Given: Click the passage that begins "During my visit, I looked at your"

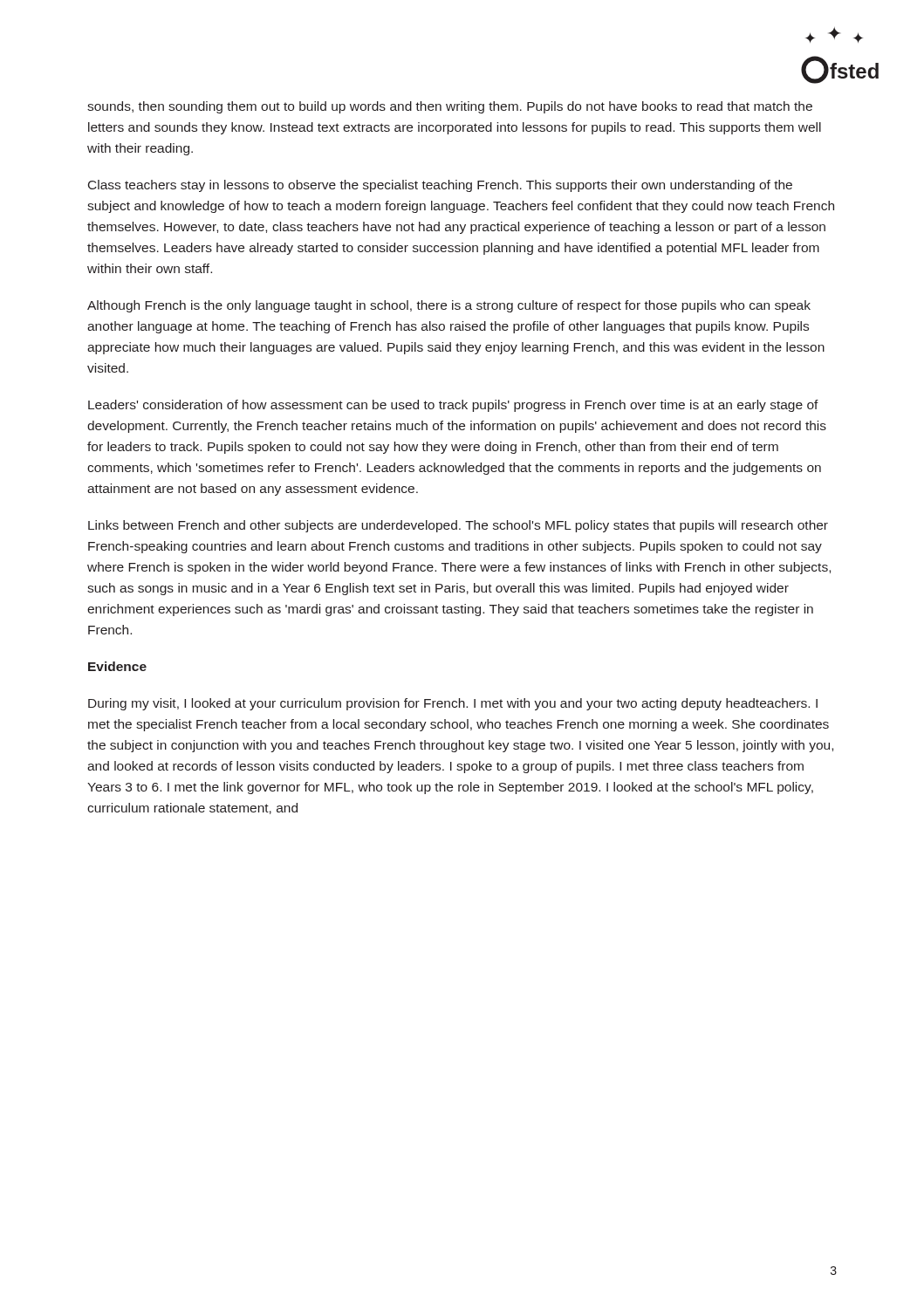Looking at the screenshot, I should [x=462, y=756].
